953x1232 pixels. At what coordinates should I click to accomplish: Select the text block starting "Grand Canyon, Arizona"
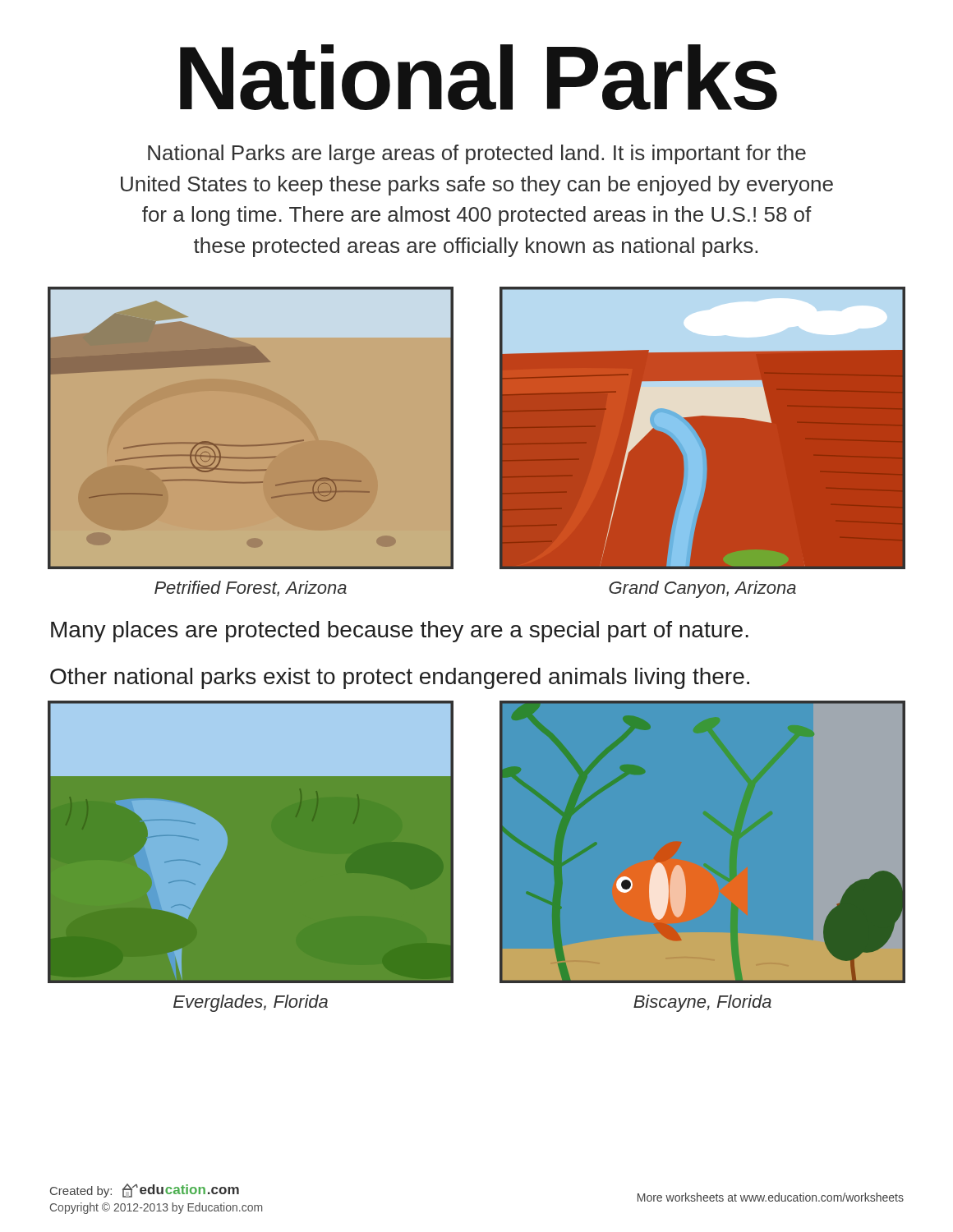[702, 587]
